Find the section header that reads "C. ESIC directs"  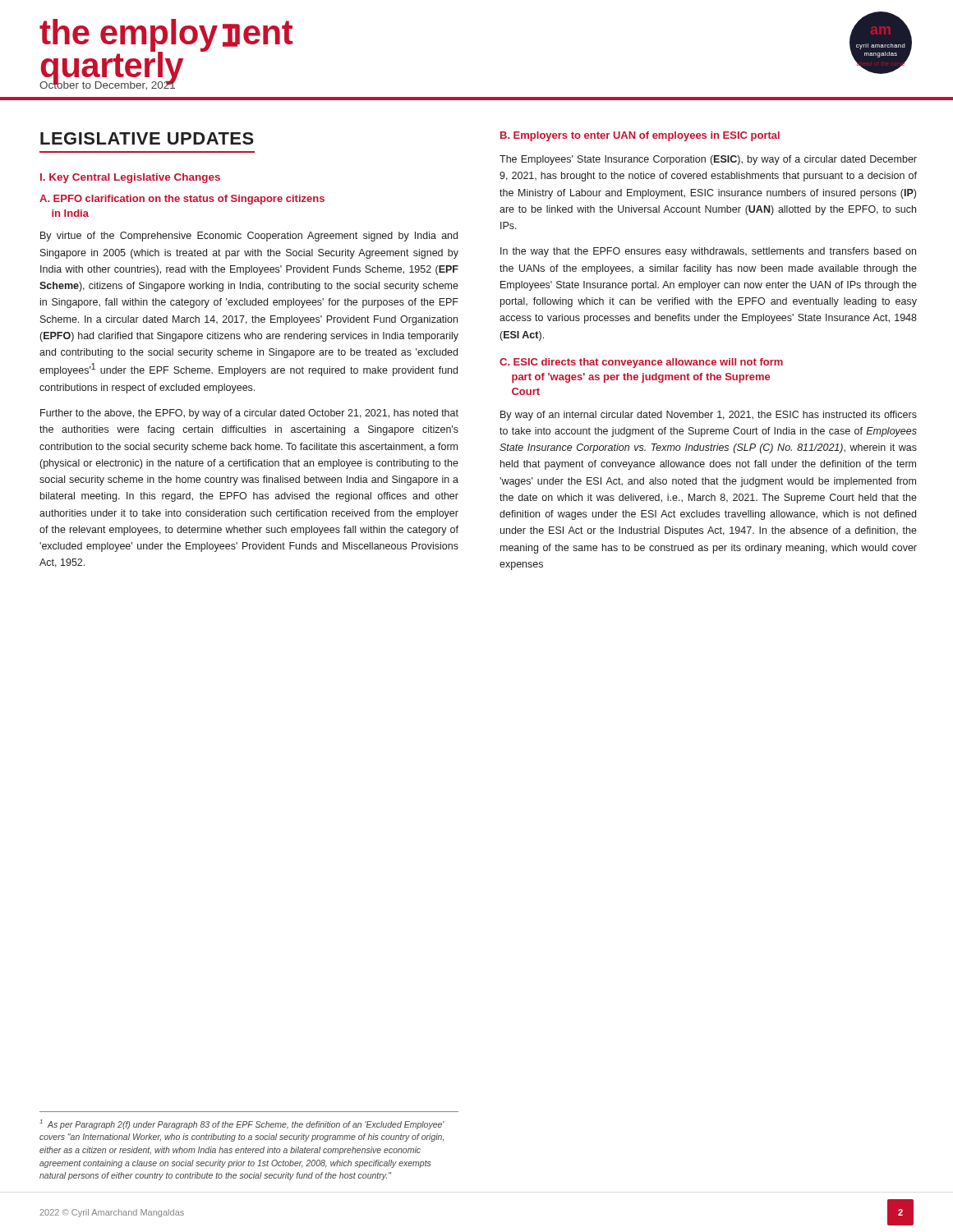tap(641, 377)
